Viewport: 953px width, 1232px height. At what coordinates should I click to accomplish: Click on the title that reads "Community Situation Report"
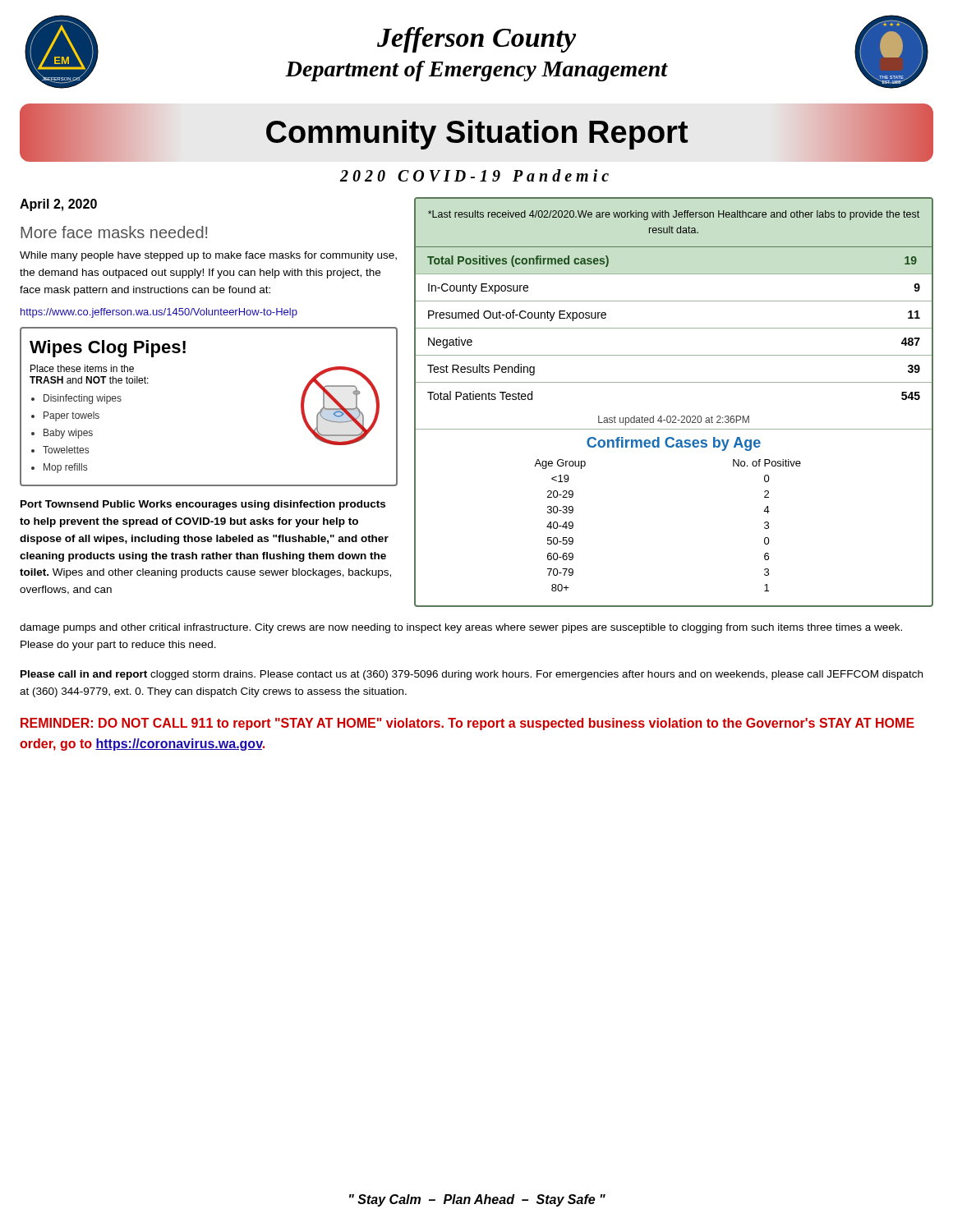476,132
